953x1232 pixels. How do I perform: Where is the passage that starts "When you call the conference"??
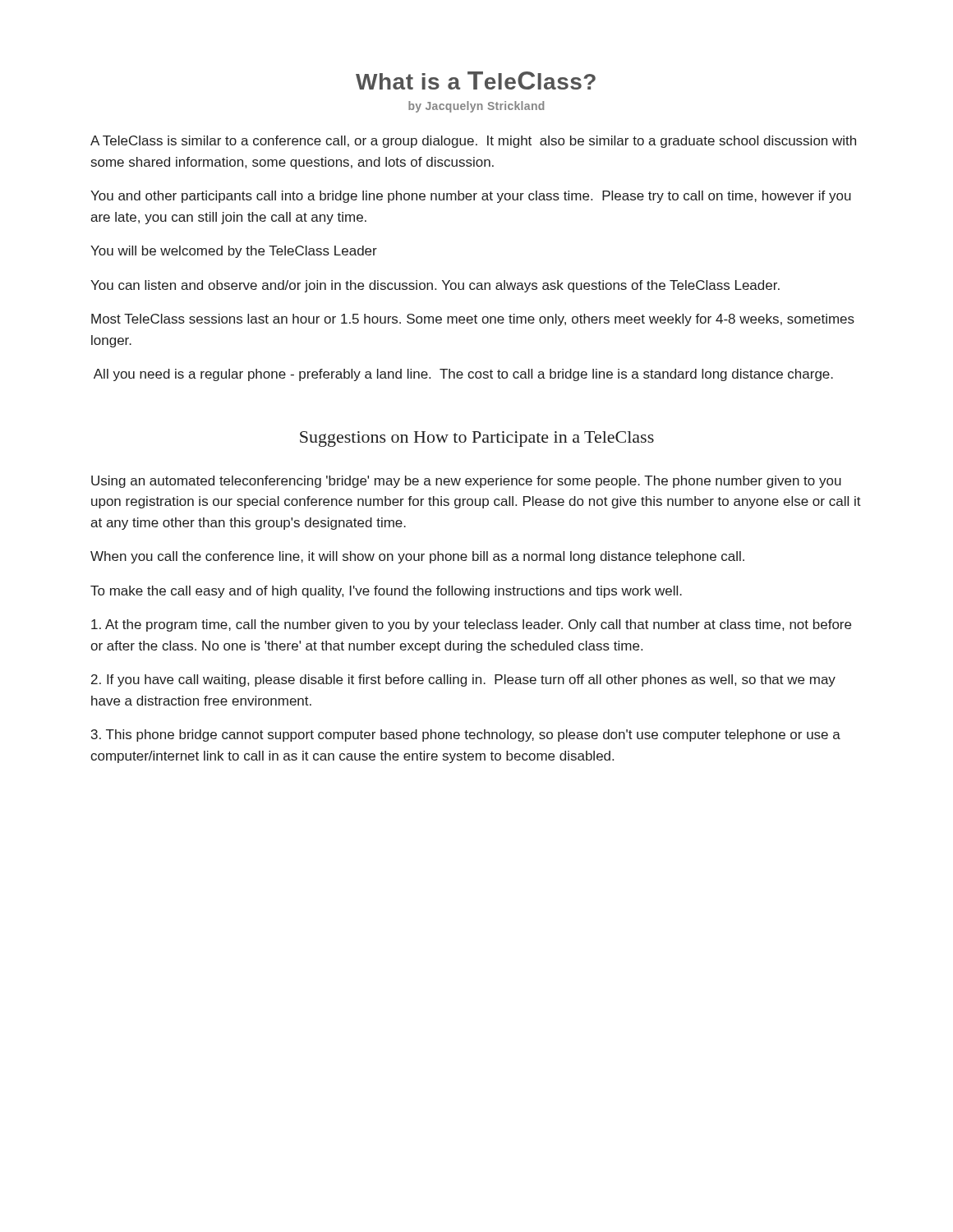(x=418, y=556)
